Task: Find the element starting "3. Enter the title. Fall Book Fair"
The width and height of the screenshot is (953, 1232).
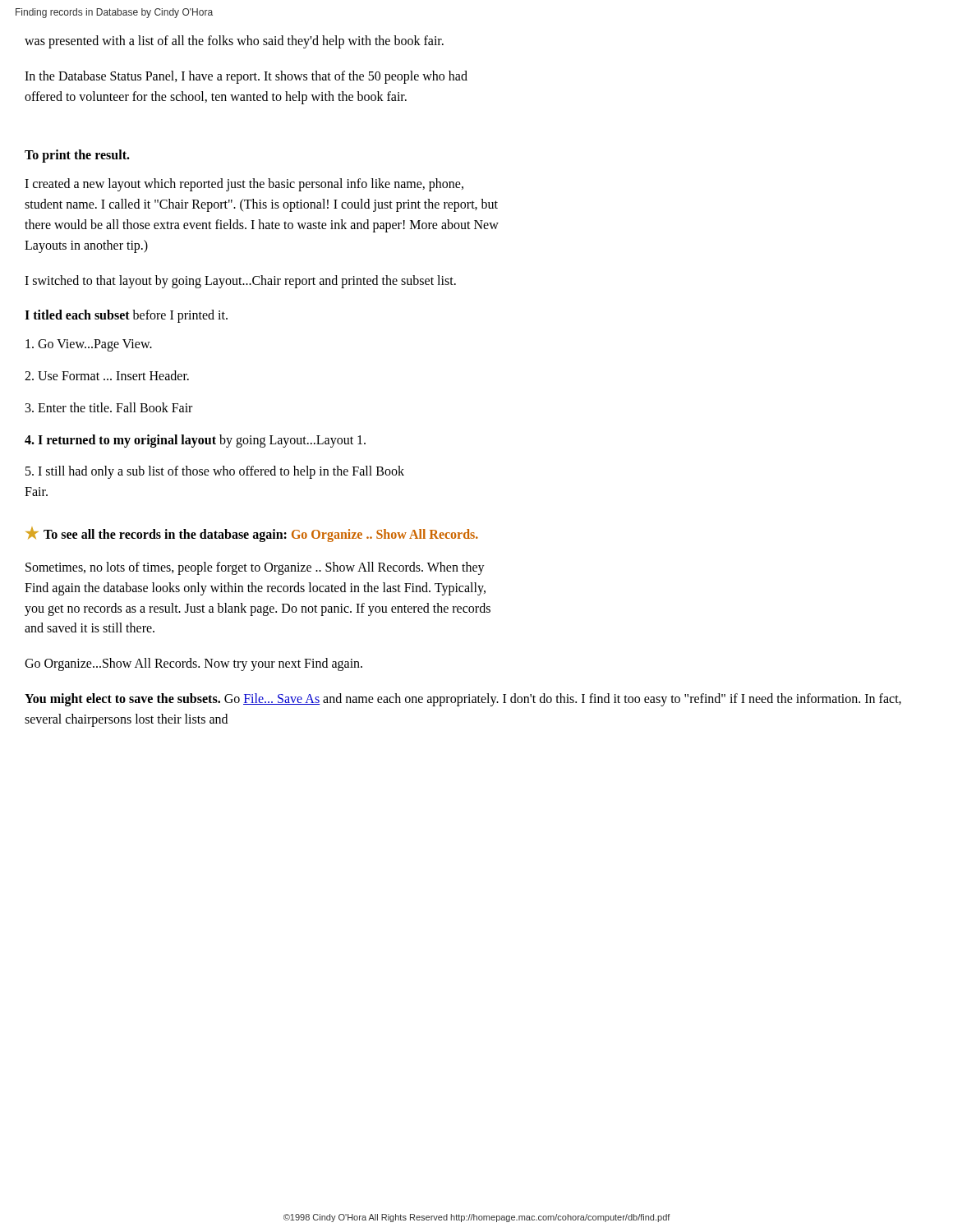Action: (x=109, y=408)
